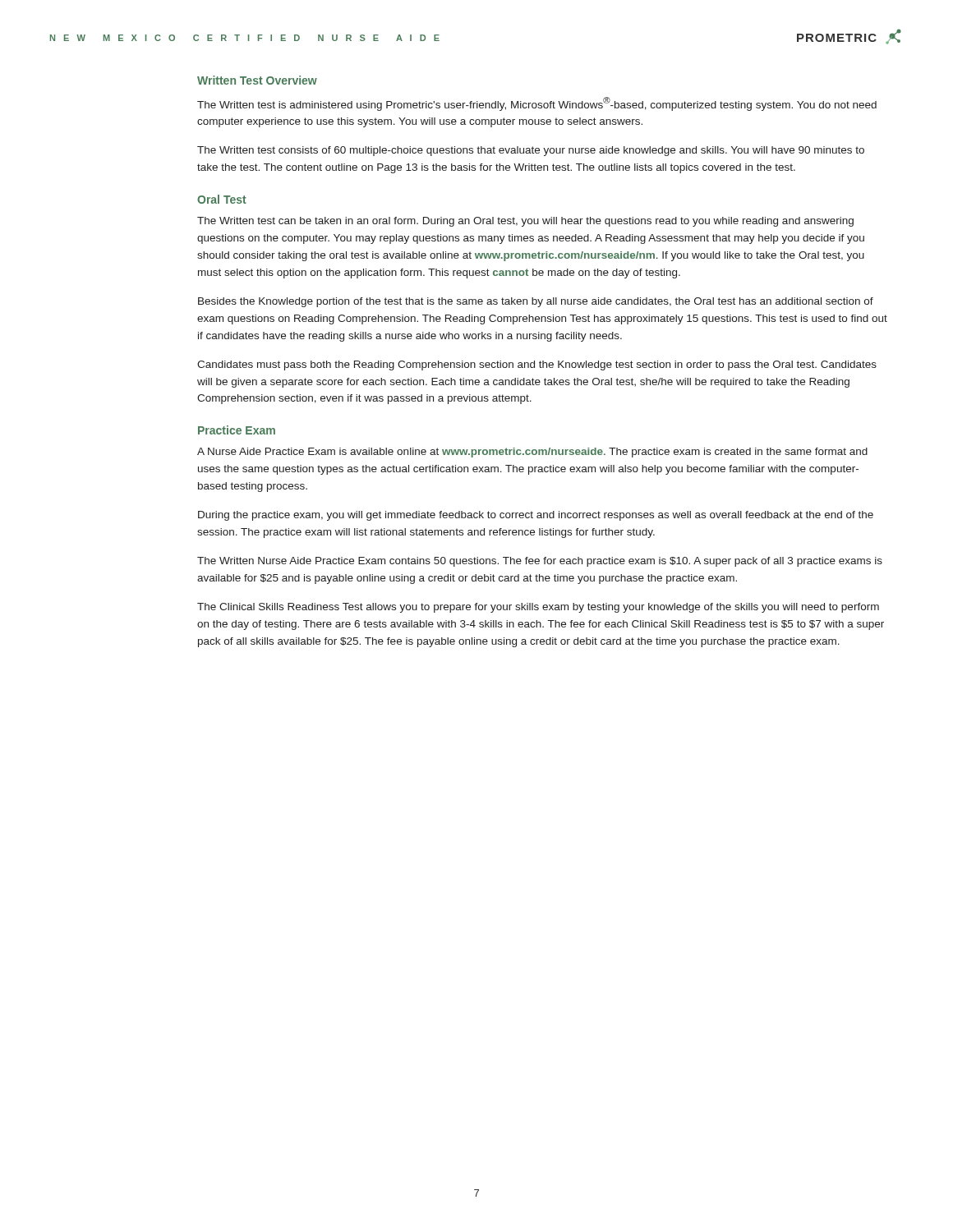This screenshot has height=1232, width=953.
Task: Click on the passage starting "Written Test Overview"
Action: [257, 81]
